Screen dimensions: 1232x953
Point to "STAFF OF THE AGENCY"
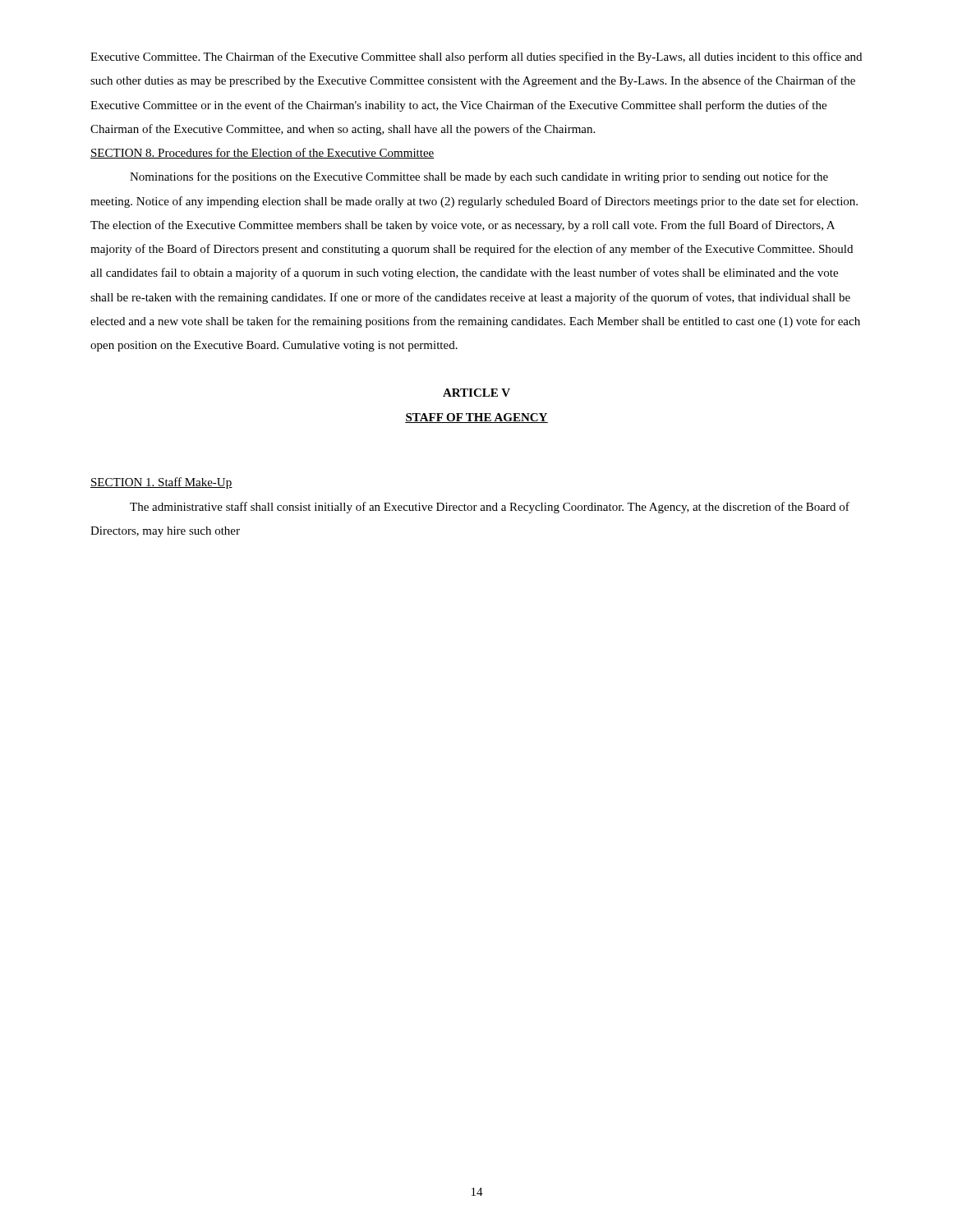coord(476,417)
